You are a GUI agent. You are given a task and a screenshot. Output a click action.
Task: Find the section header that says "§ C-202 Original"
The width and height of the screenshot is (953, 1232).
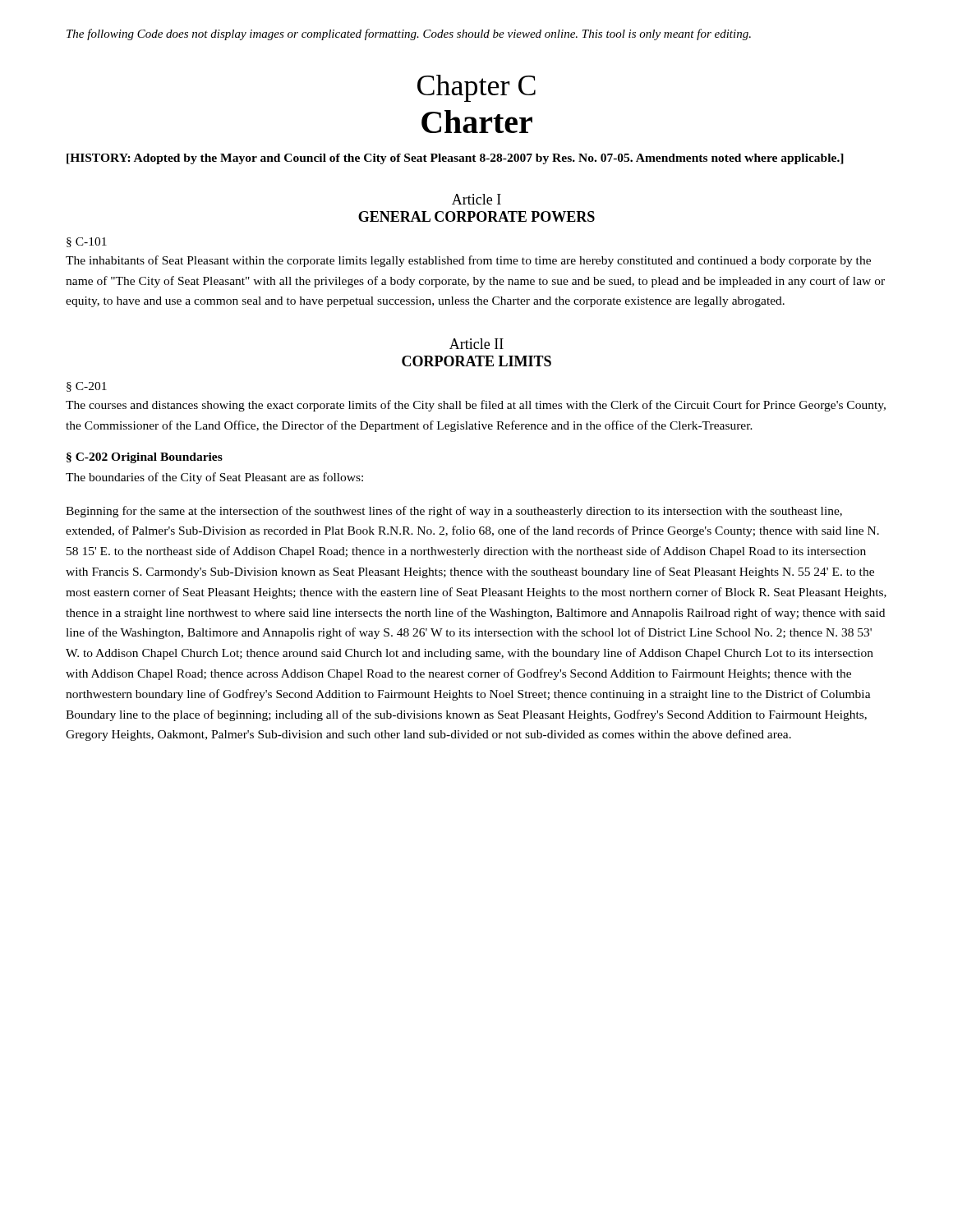pos(144,456)
